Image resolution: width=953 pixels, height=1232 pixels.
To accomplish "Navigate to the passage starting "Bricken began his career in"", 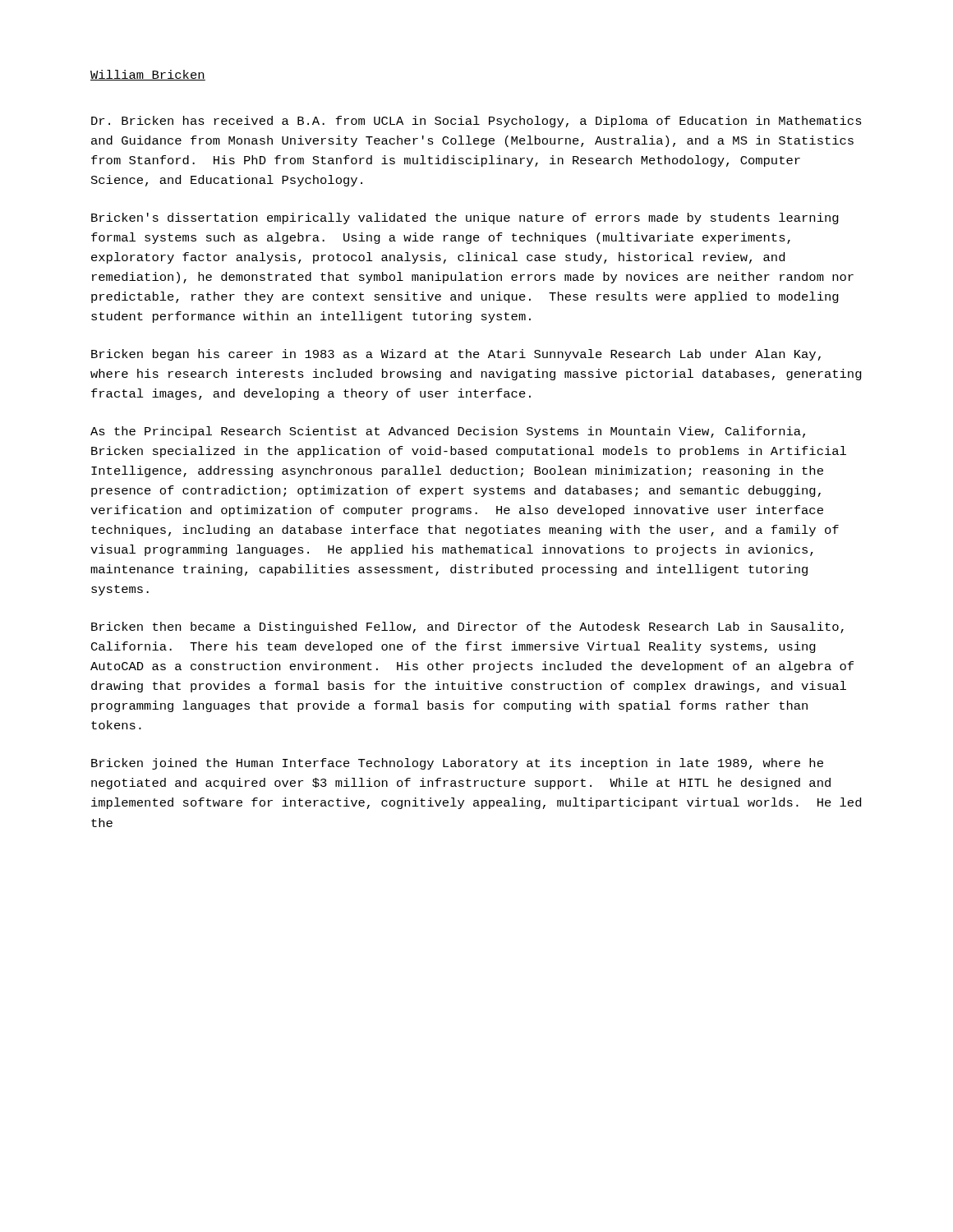I will 476,375.
